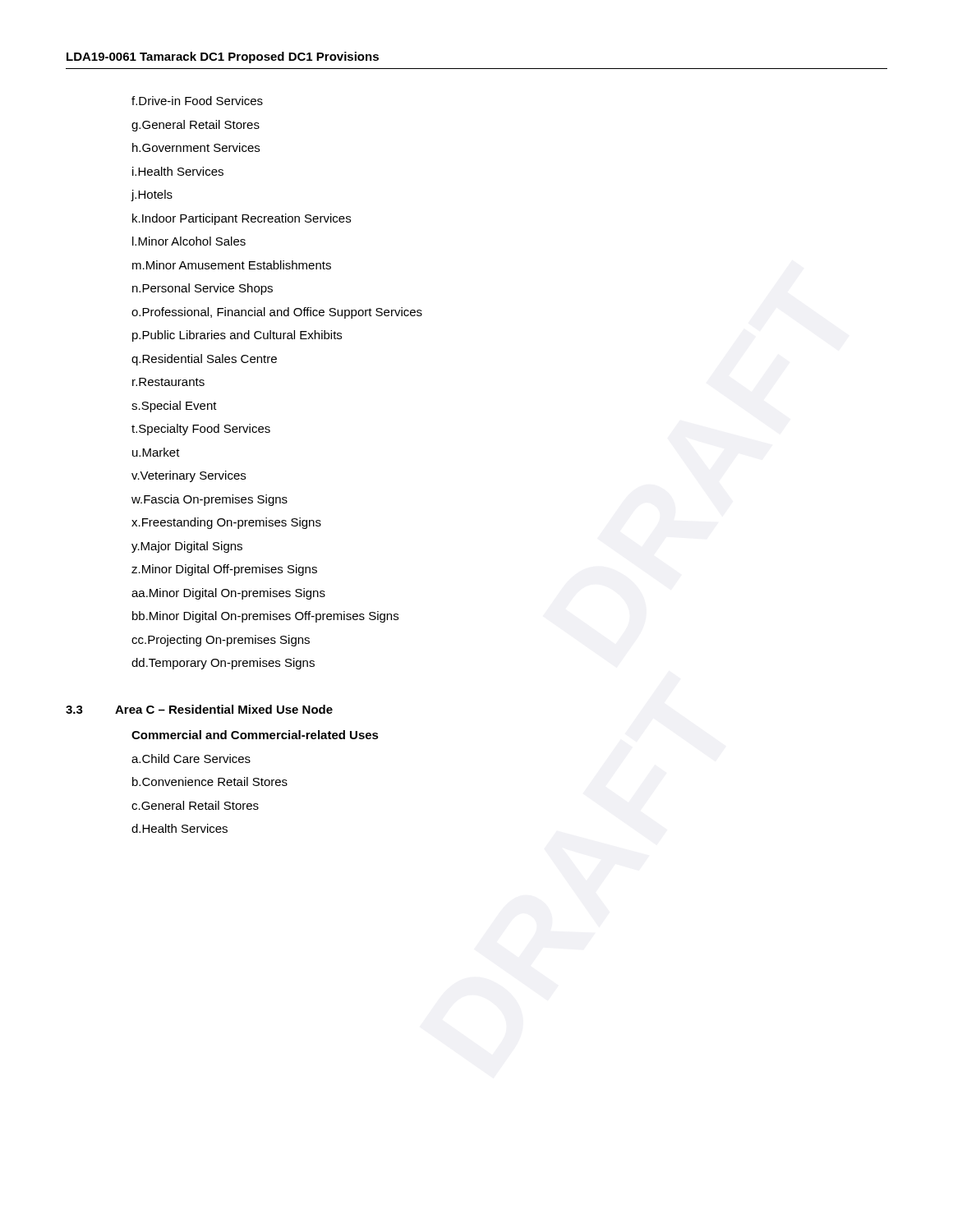Screen dimensions: 1232x953
Task: Locate the element starting "d. Health Services"
Action: point(180,828)
